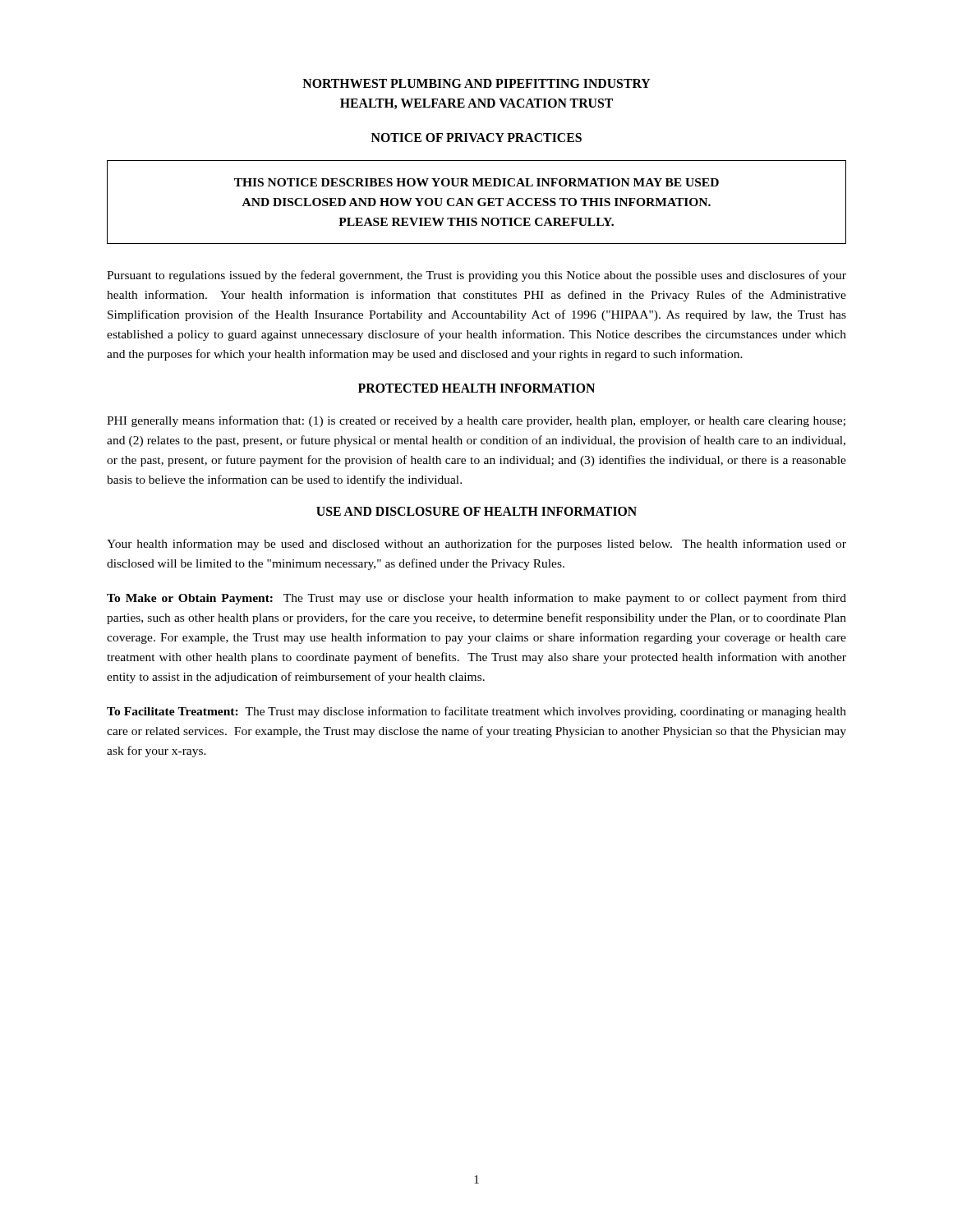Click on the text starting "THIS NOTICE DESCRIBES HOW YOUR MEDICAL INFORMATION"
This screenshot has width=953, height=1232.
[476, 202]
